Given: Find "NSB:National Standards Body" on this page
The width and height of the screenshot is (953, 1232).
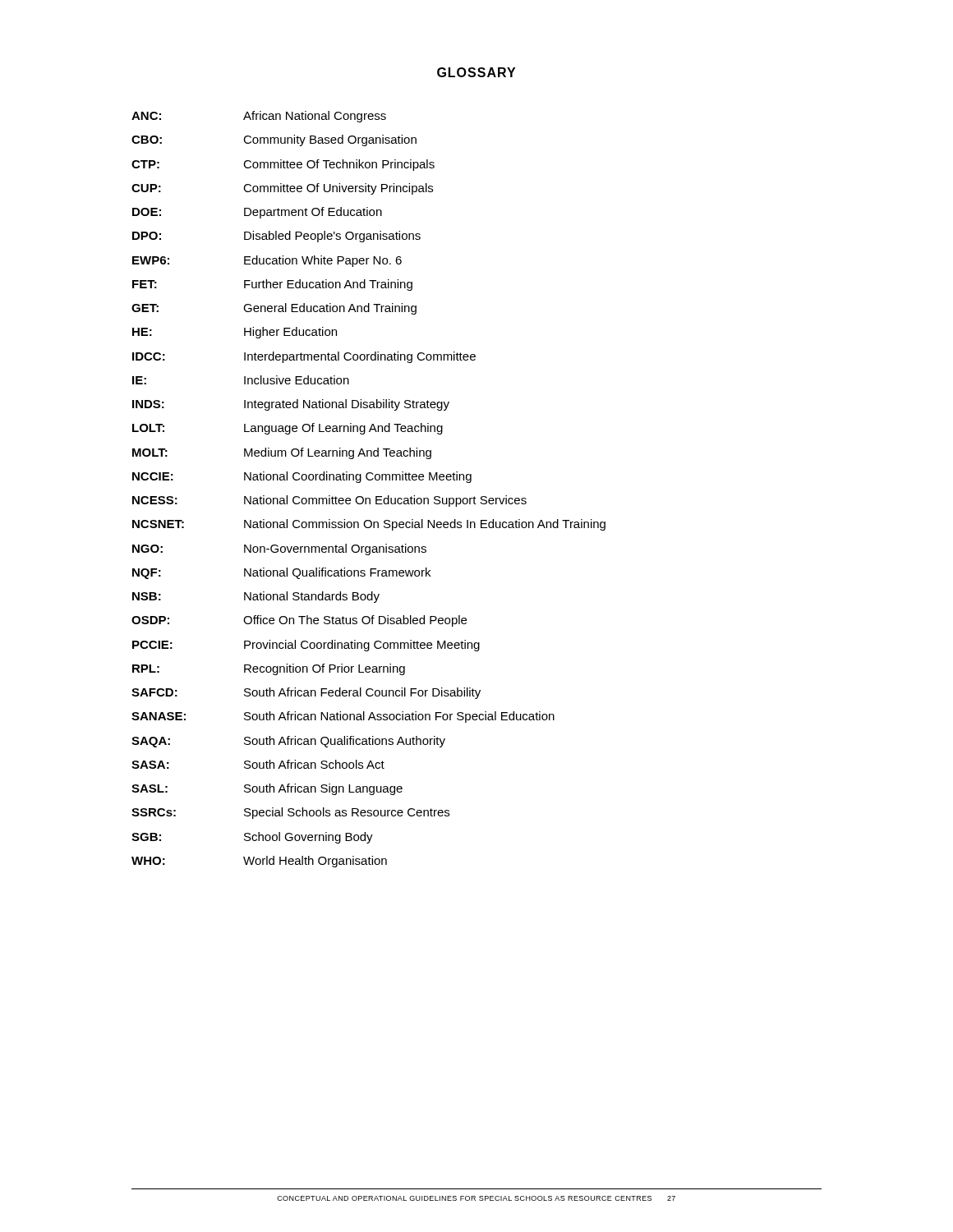Looking at the screenshot, I should pos(256,597).
